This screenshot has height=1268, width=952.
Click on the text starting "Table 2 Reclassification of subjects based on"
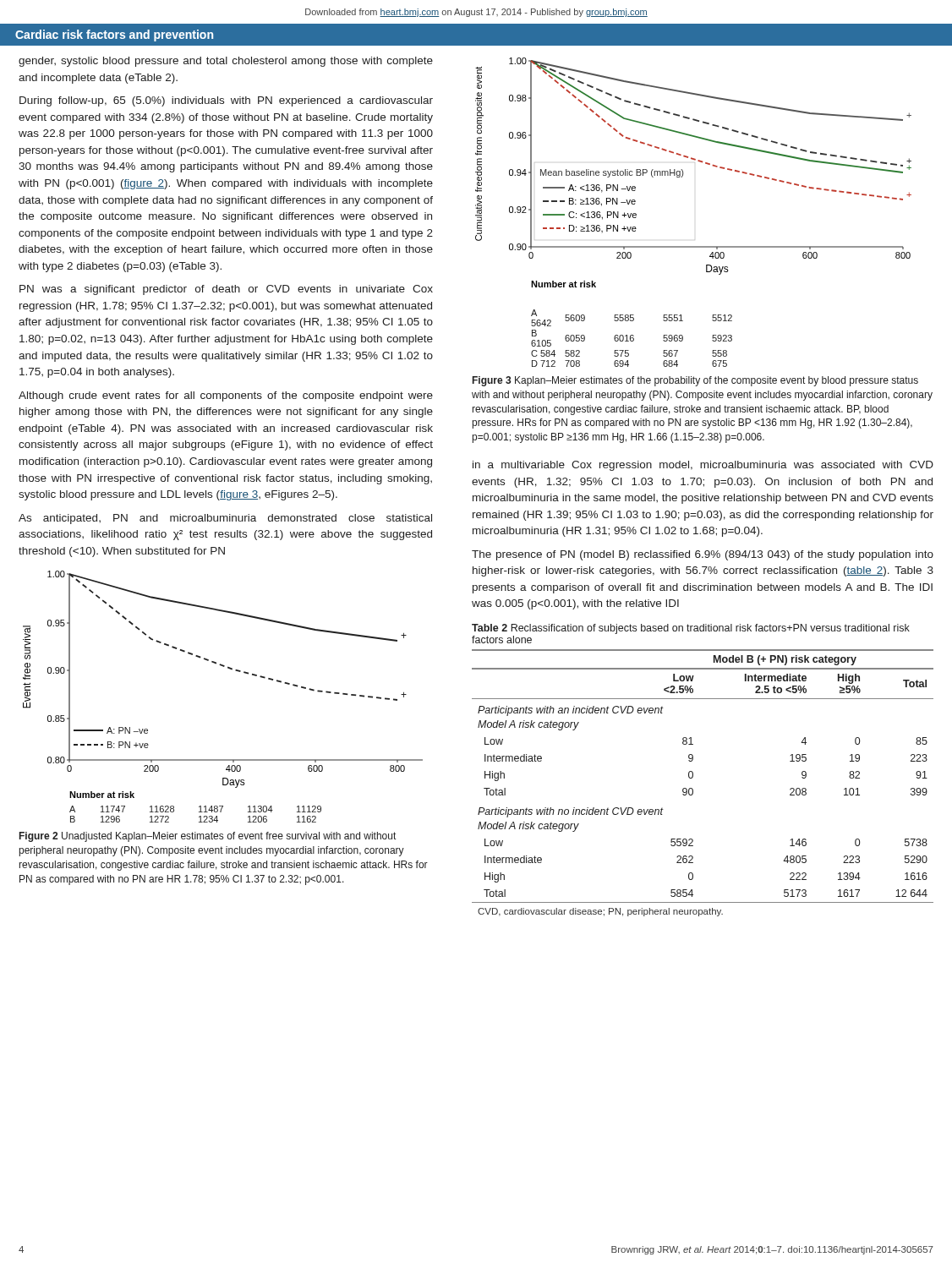point(691,634)
